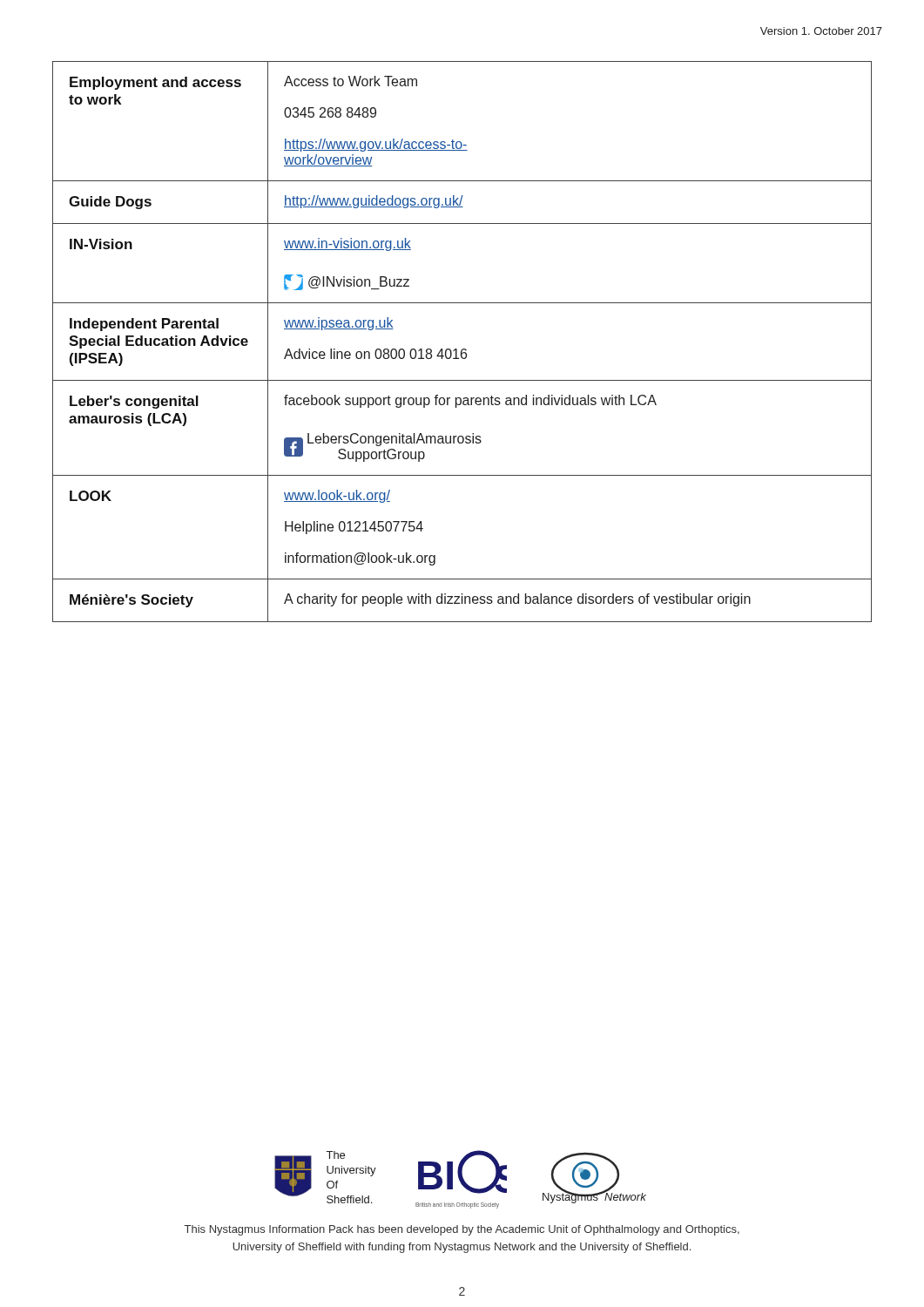
Task: Locate the table with the text "Leber's congenital amaurosis (LCA)"
Action: tap(462, 342)
